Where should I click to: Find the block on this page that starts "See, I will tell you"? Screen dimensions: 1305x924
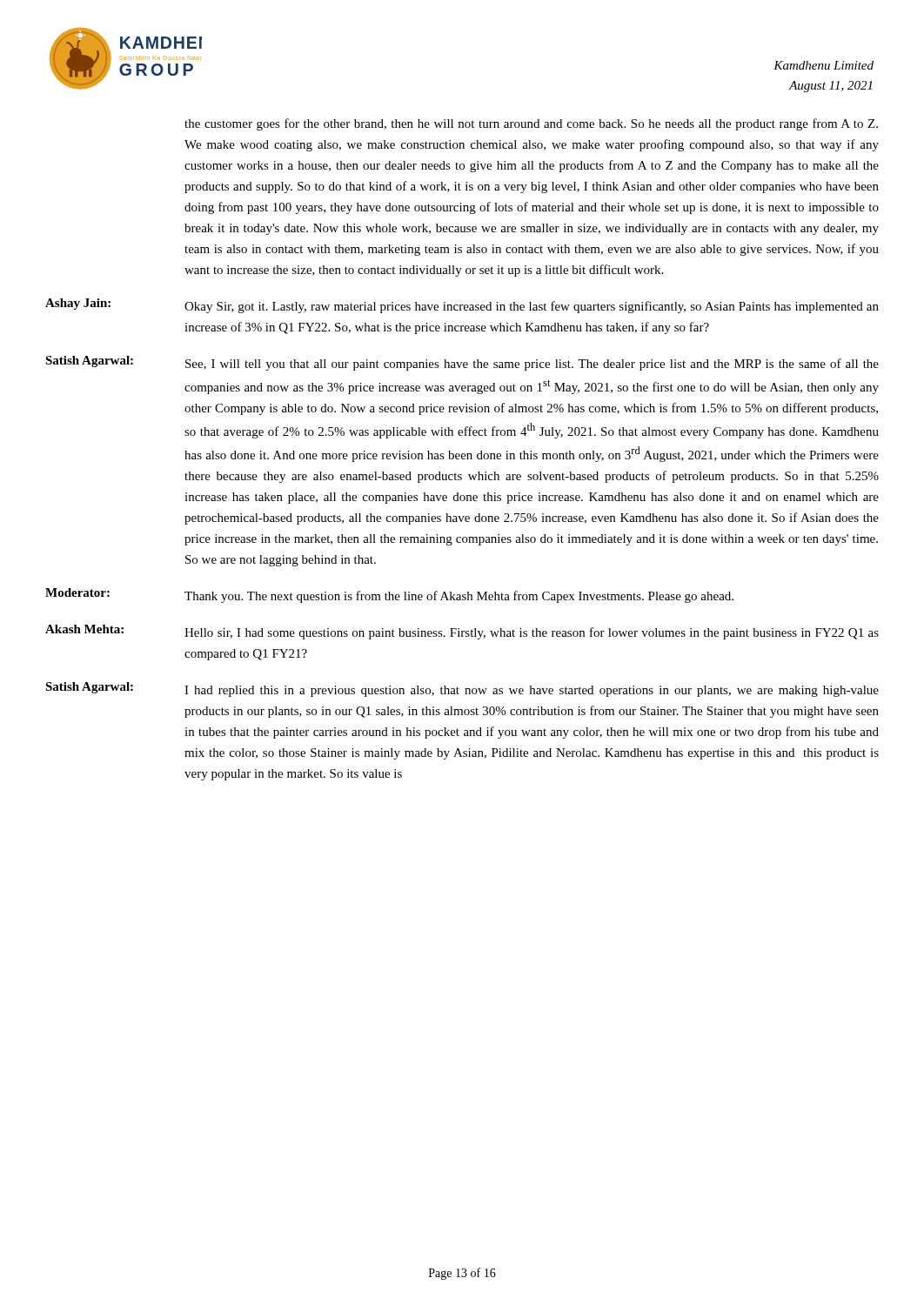(x=532, y=462)
